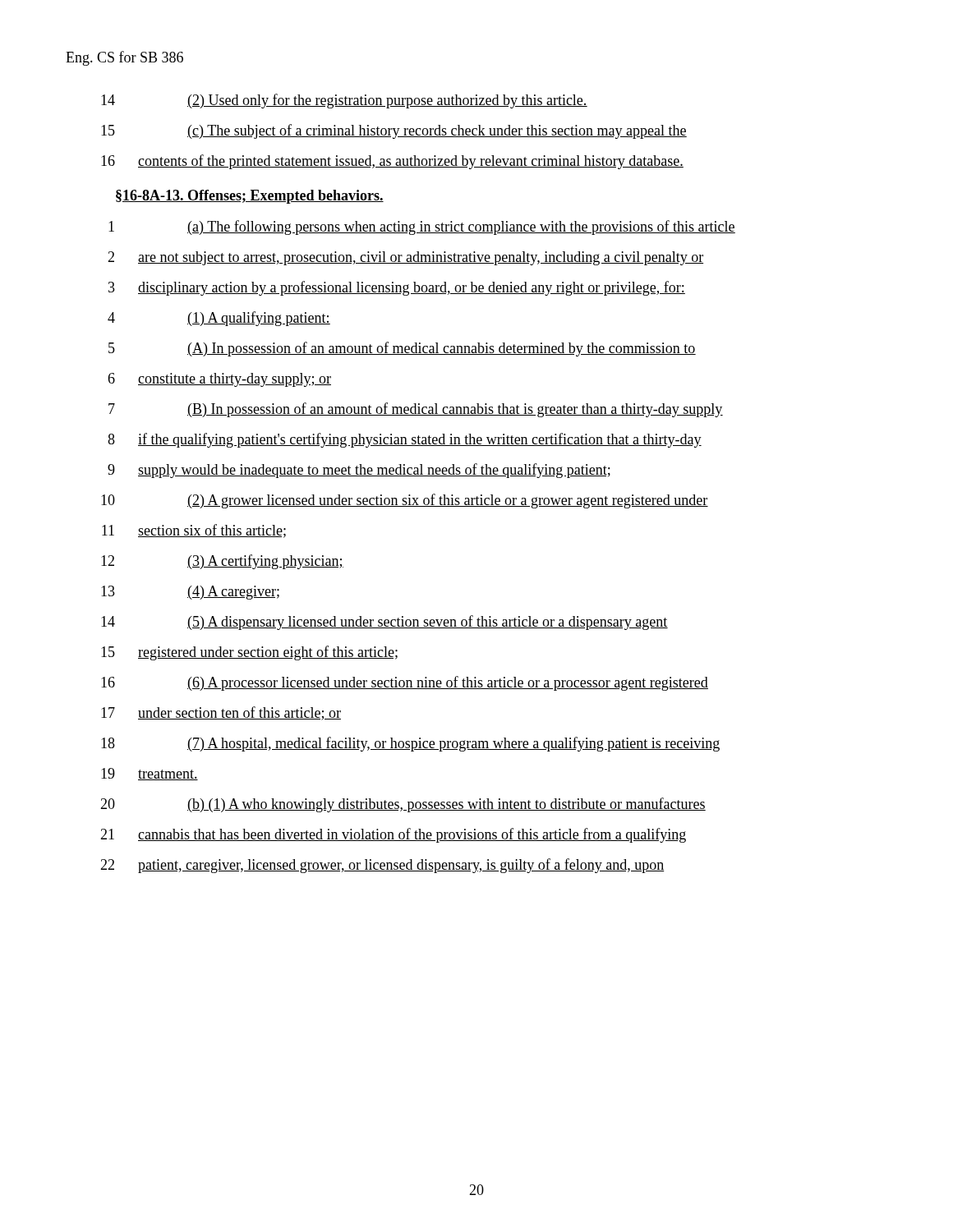Point to the text block starting "§16-8A-13. Offenses; Exempted behaviors."
Image resolution: width=953 pixels, height=1232 pixels.
(x=249, y=195)
